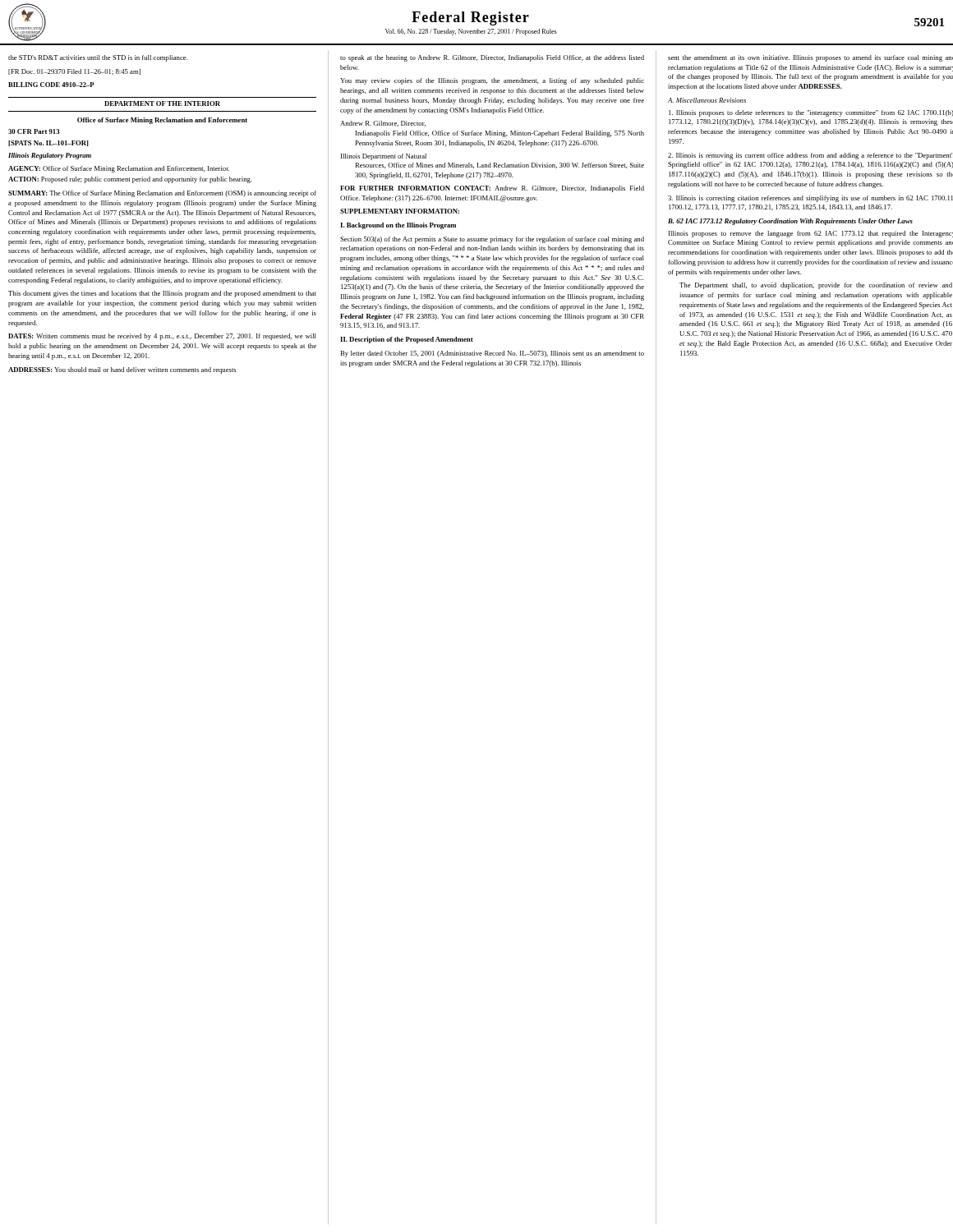This screenshot has height=1232, width=953.
Task: Find the block starting "SUPPLEMENTARY INFORMATION:"
Action: point(400,211)
